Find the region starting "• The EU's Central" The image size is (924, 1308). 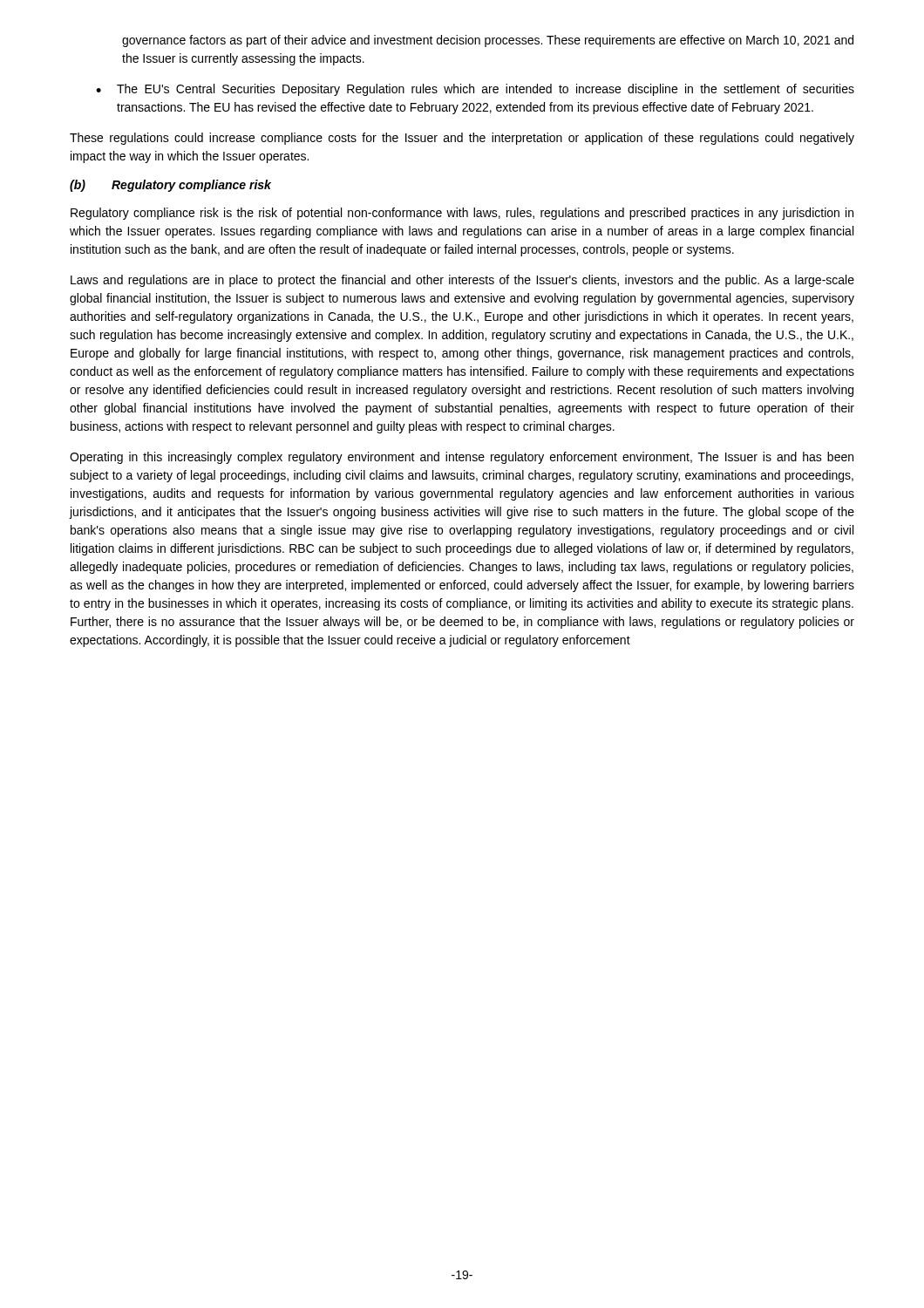[x=475, y=98]
